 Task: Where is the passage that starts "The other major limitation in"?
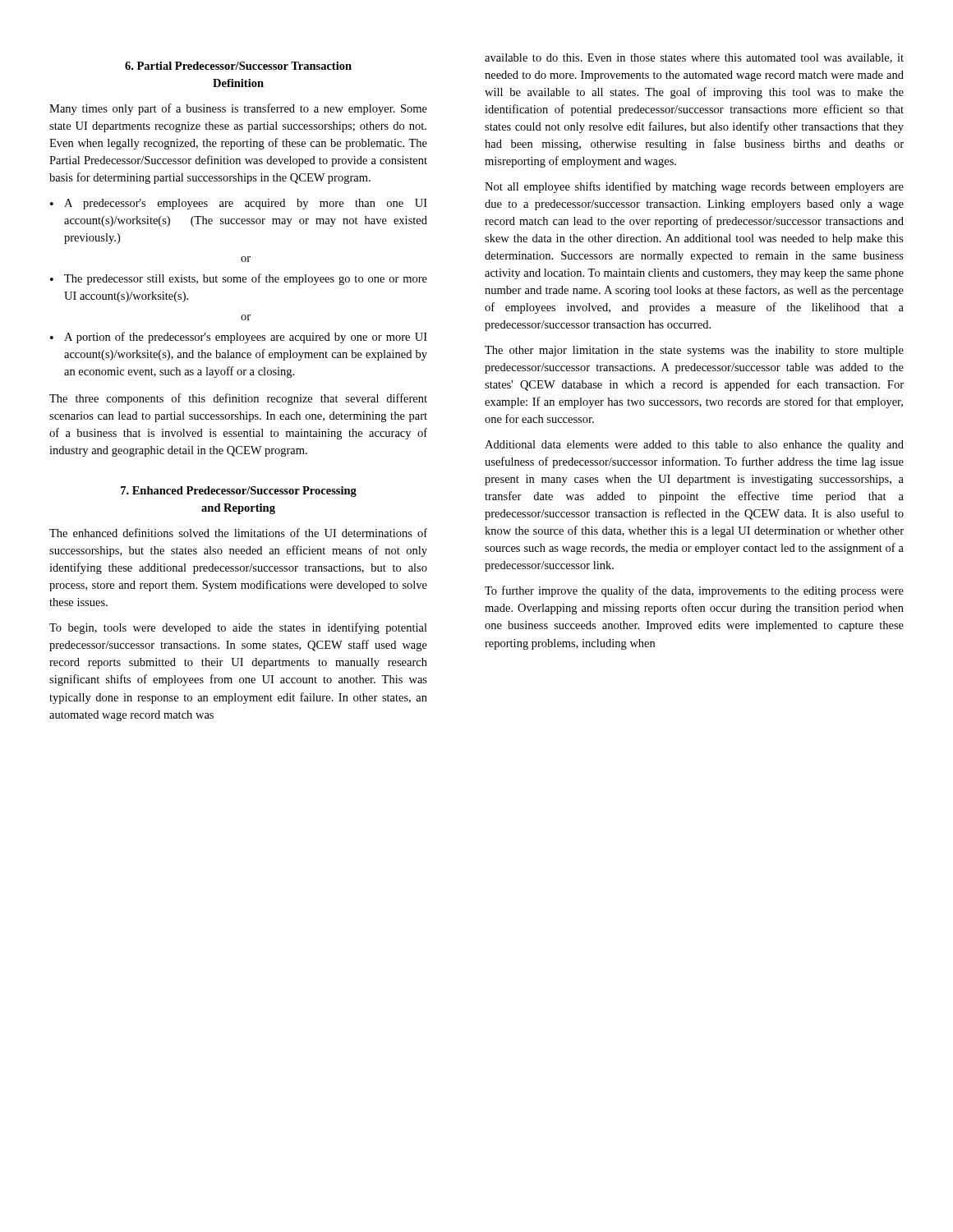[694, 385]
